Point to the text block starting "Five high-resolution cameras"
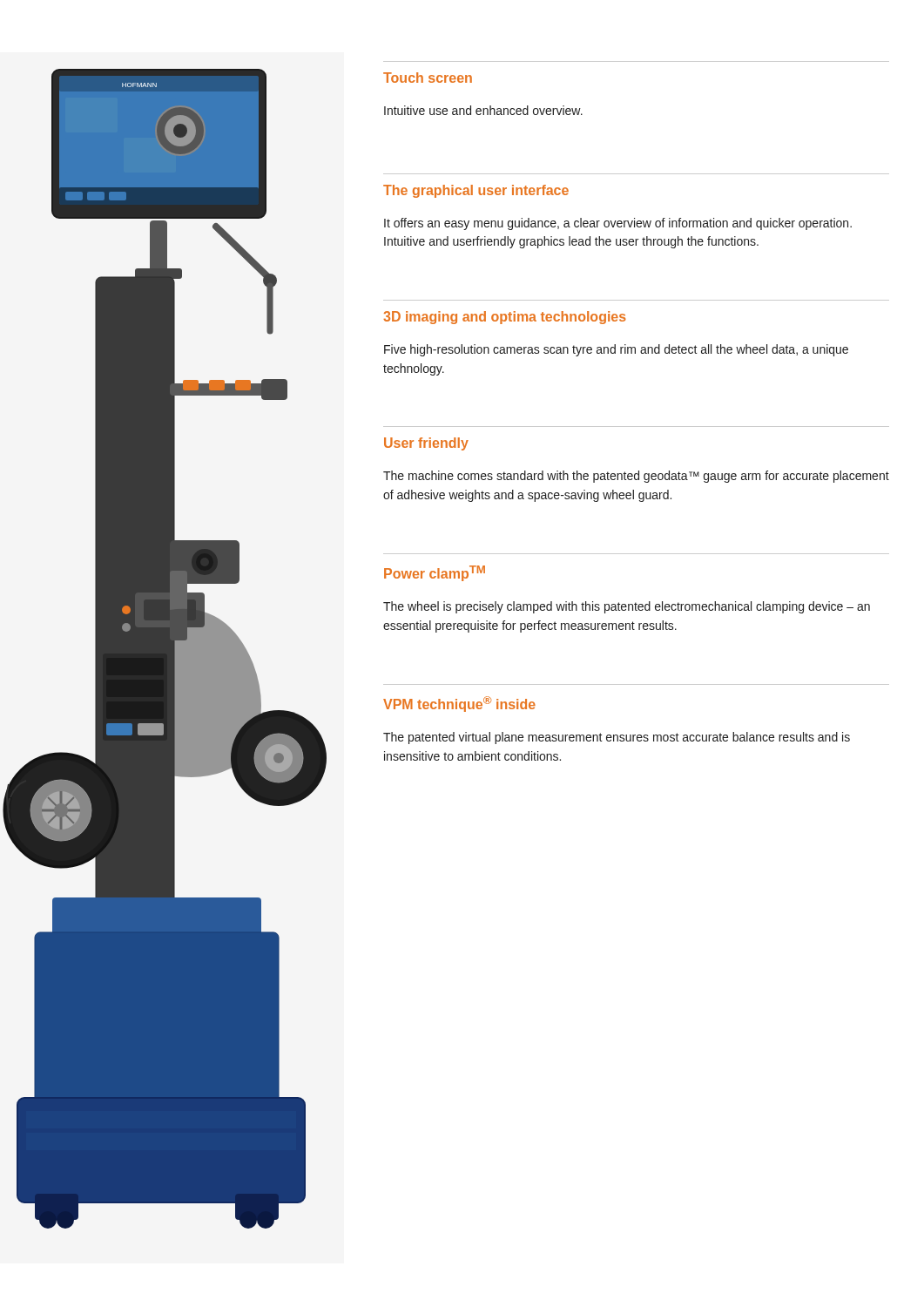This screenshot has height=1307, width=924. point(616,359)
